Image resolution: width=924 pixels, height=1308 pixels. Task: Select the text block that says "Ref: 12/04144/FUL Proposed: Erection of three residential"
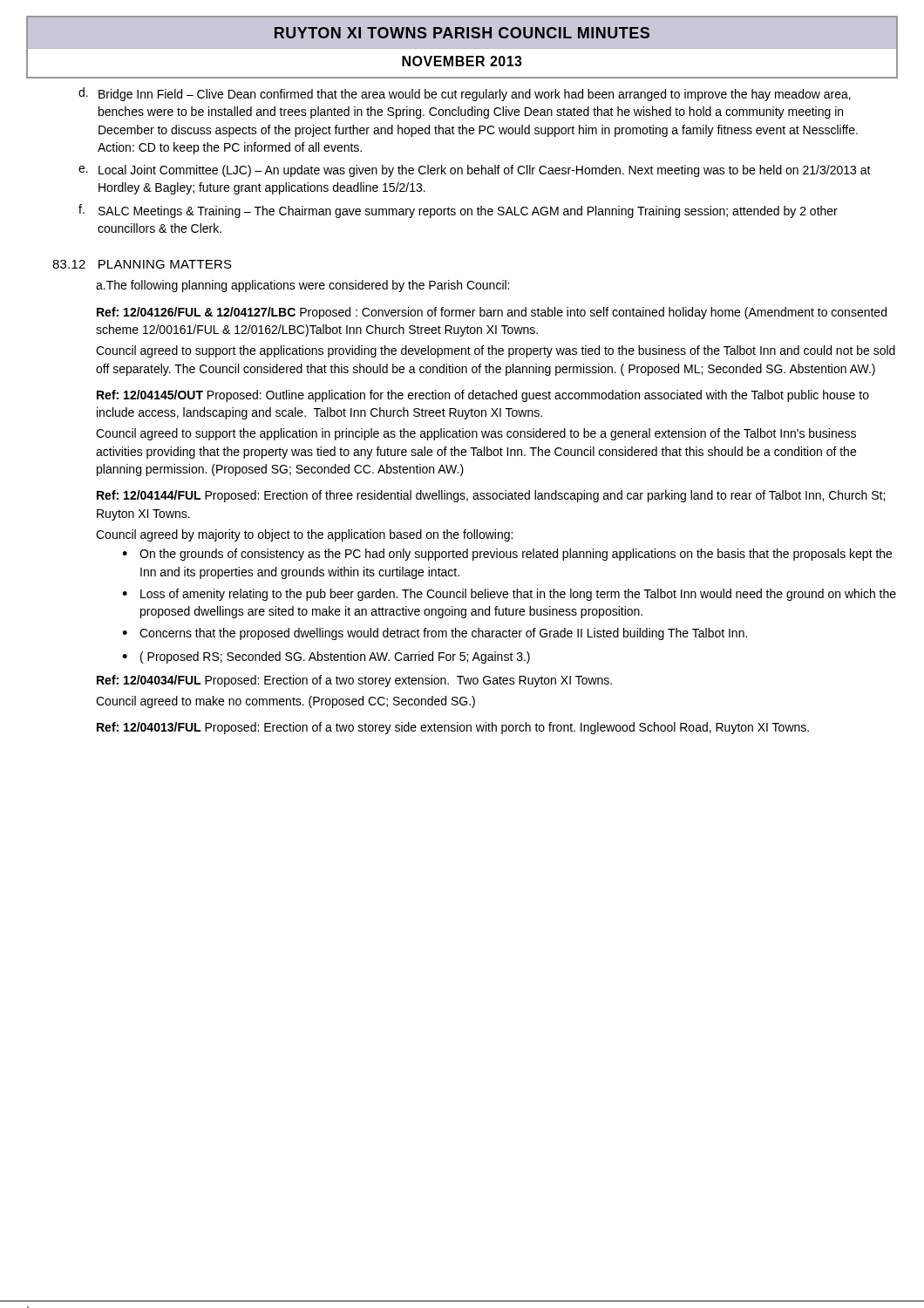click(x=491, y=504)
